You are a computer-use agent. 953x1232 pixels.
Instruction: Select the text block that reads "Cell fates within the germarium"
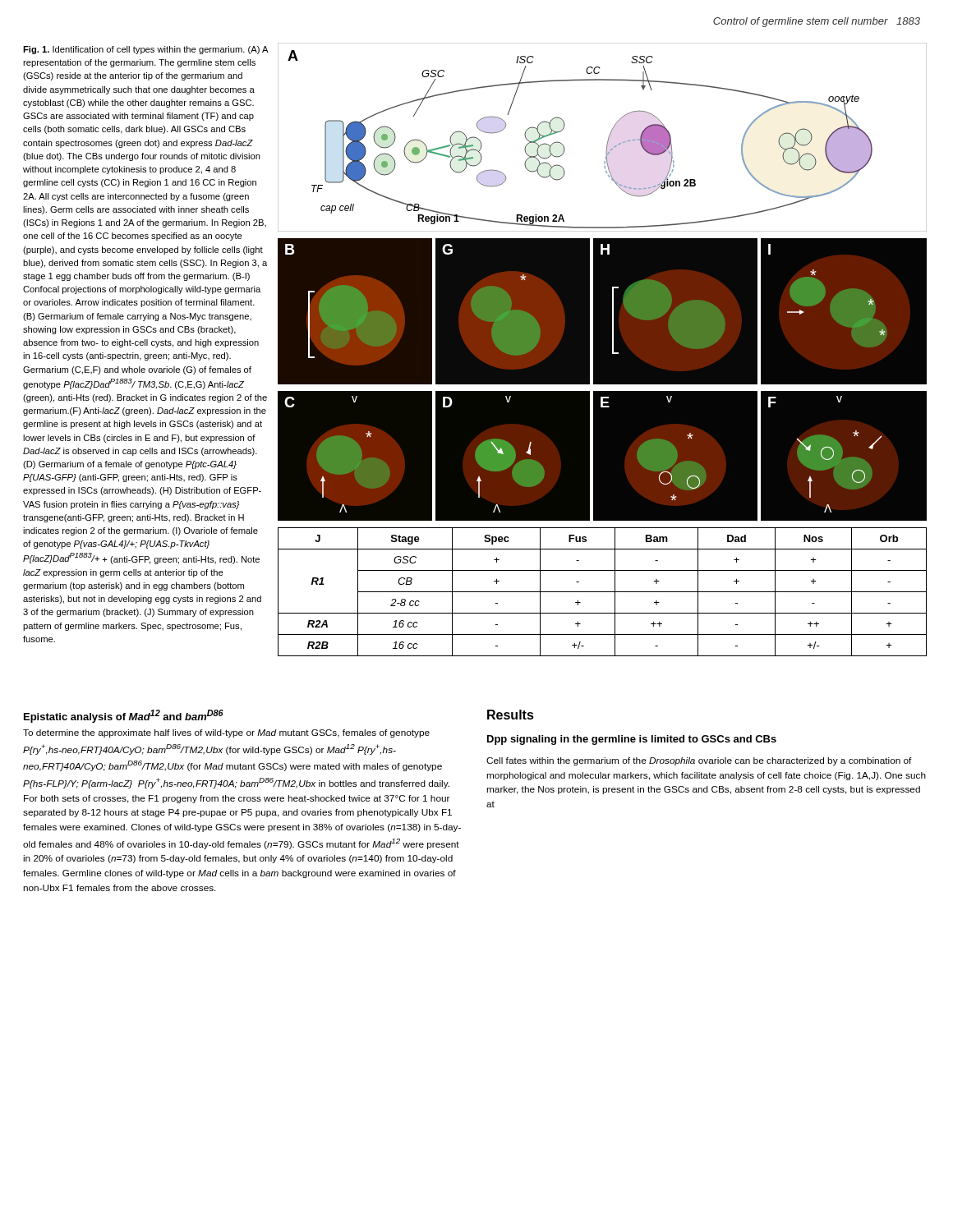(x=706, y=782)
